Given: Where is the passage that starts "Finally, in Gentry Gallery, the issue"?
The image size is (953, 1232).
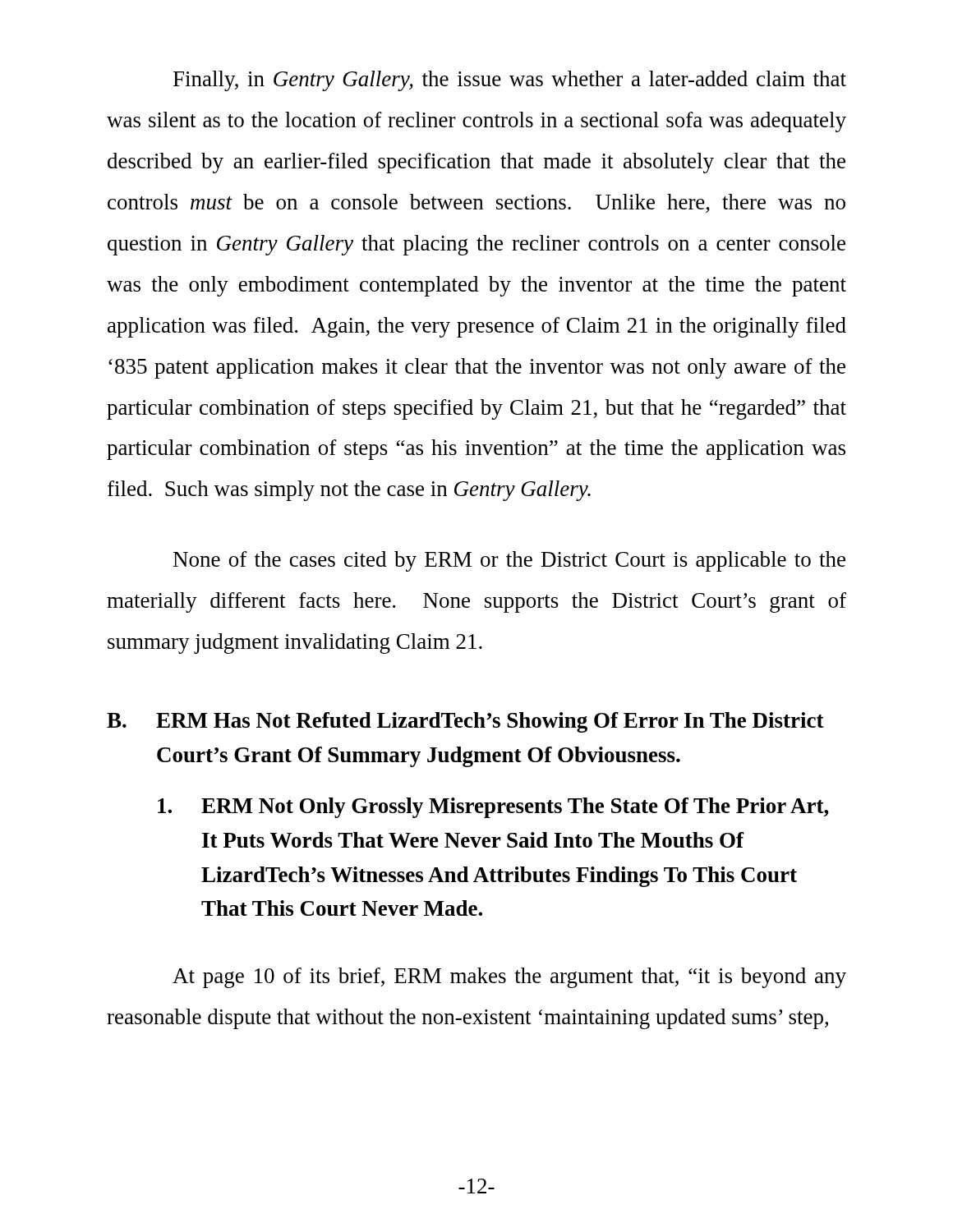Looking at the screenshot, I should [x=476, y=285].
